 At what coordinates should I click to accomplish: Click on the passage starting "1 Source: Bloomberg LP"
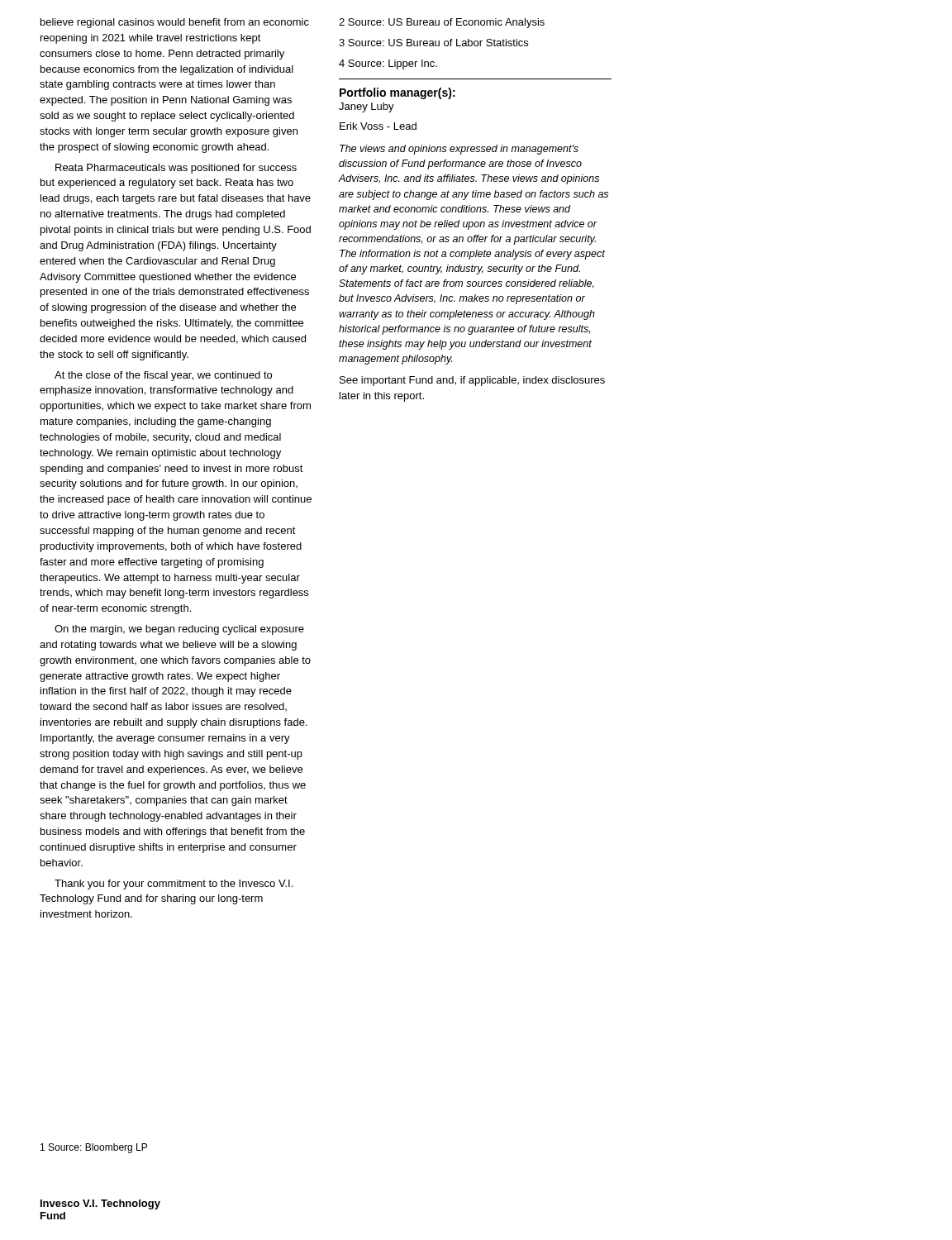pyautogui.click(x=94, y=1148)
